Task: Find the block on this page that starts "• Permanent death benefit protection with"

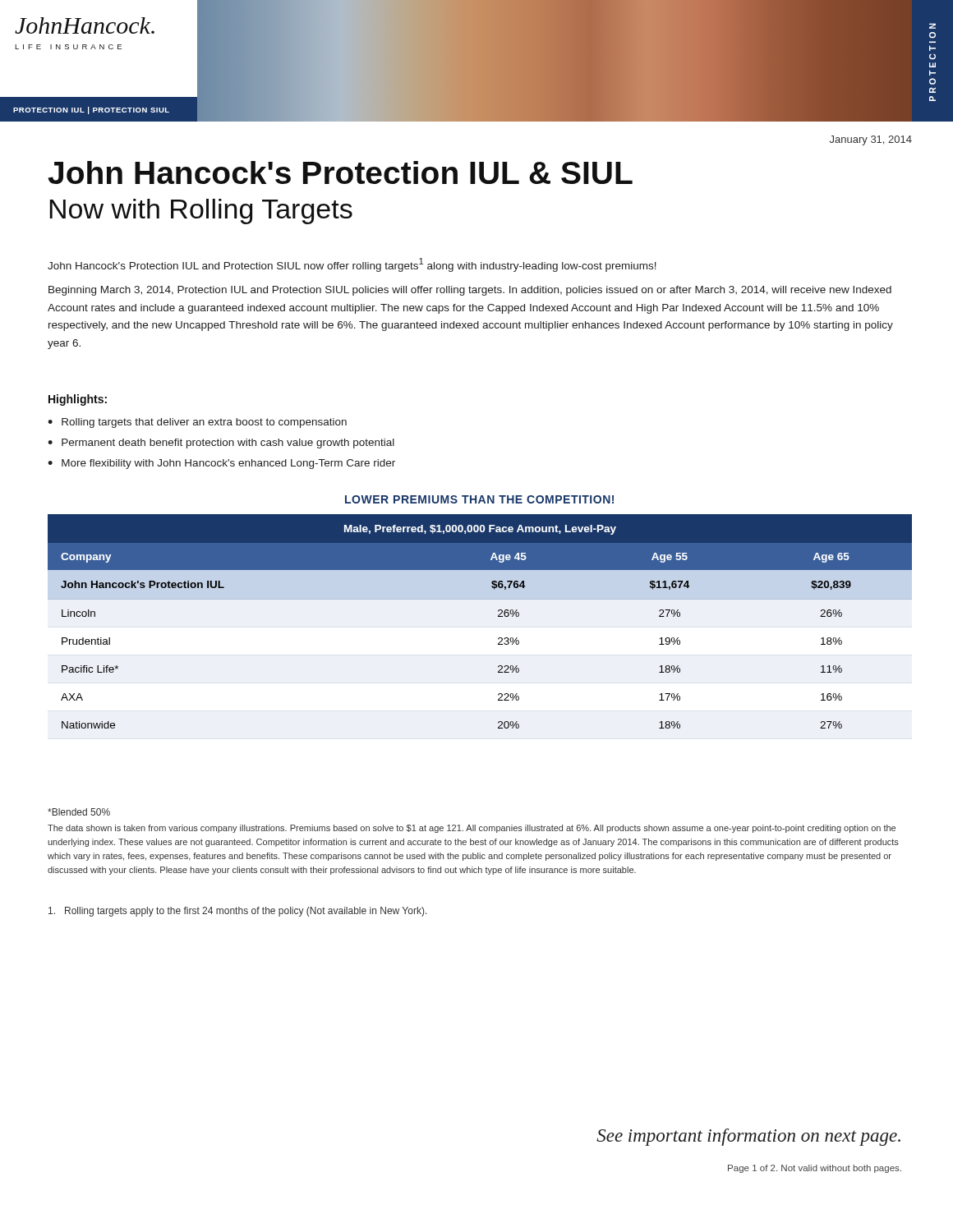Action: pyautogui.click(x=221, y=443)
